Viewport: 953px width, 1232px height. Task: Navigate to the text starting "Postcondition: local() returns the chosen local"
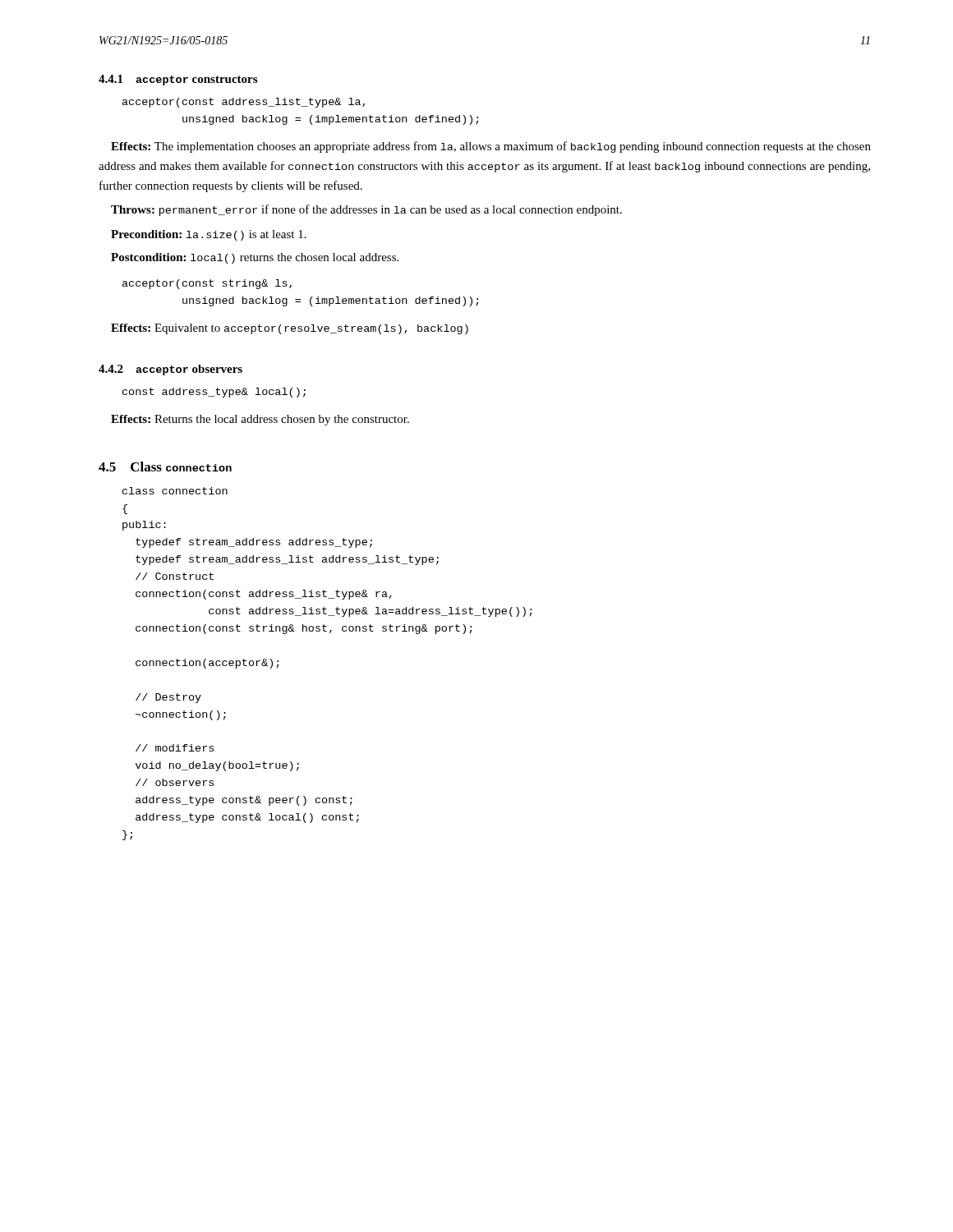coord(249,257)
